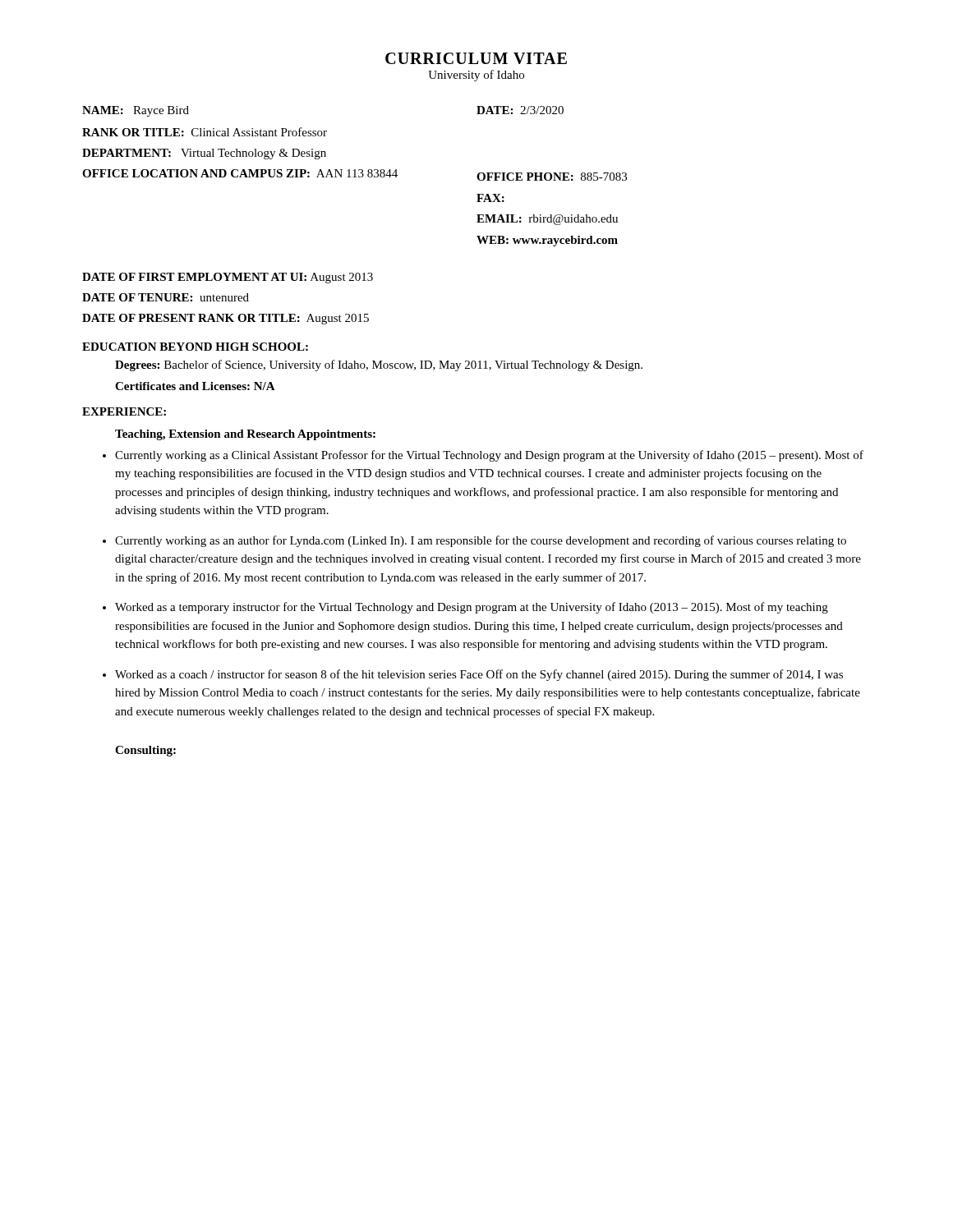Screen dimensions: 1232x953
Task: Point to the block beginning "Worked as a temporary instructor"
Action: 479,625
